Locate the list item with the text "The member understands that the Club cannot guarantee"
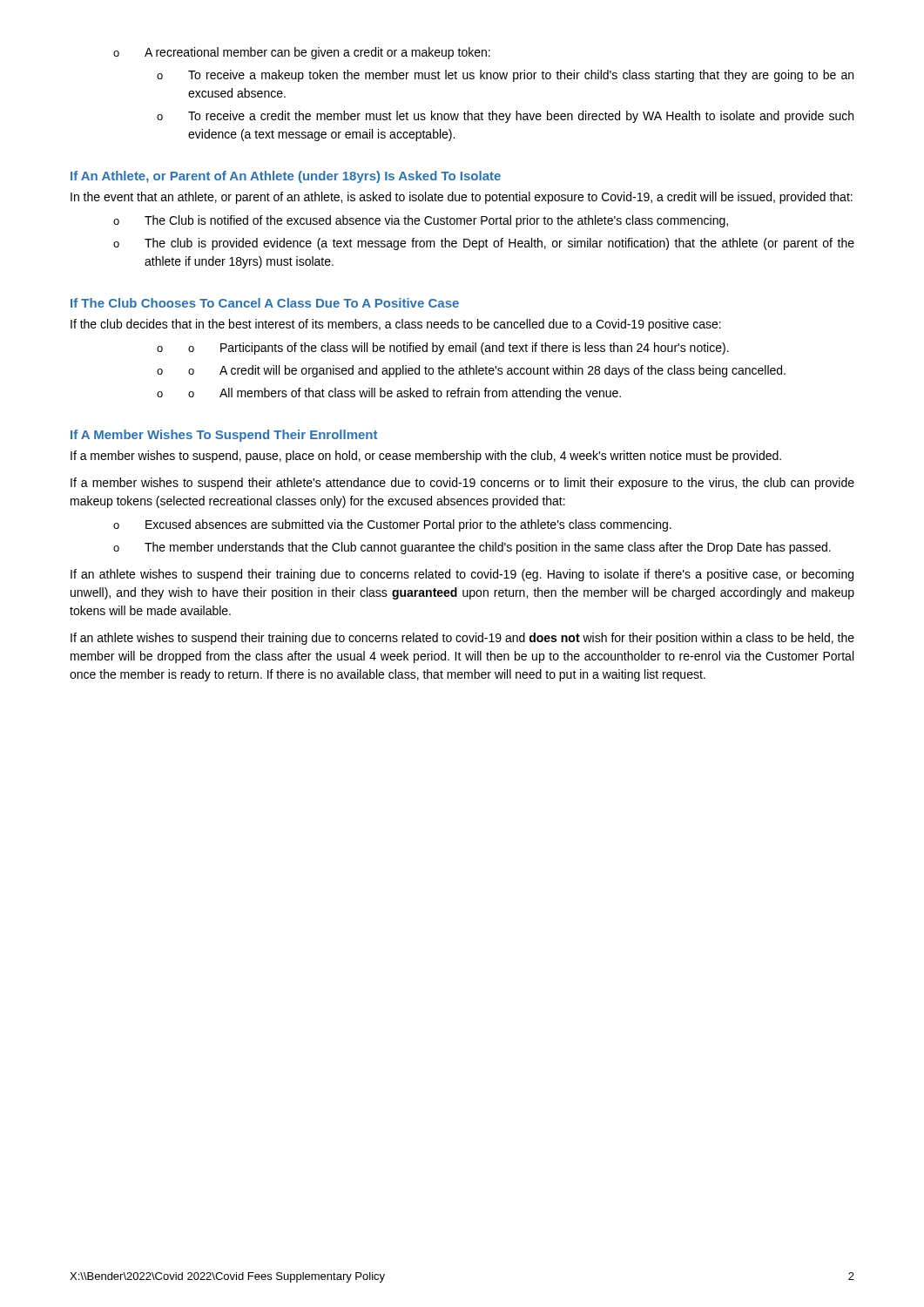 click(499, 548)
